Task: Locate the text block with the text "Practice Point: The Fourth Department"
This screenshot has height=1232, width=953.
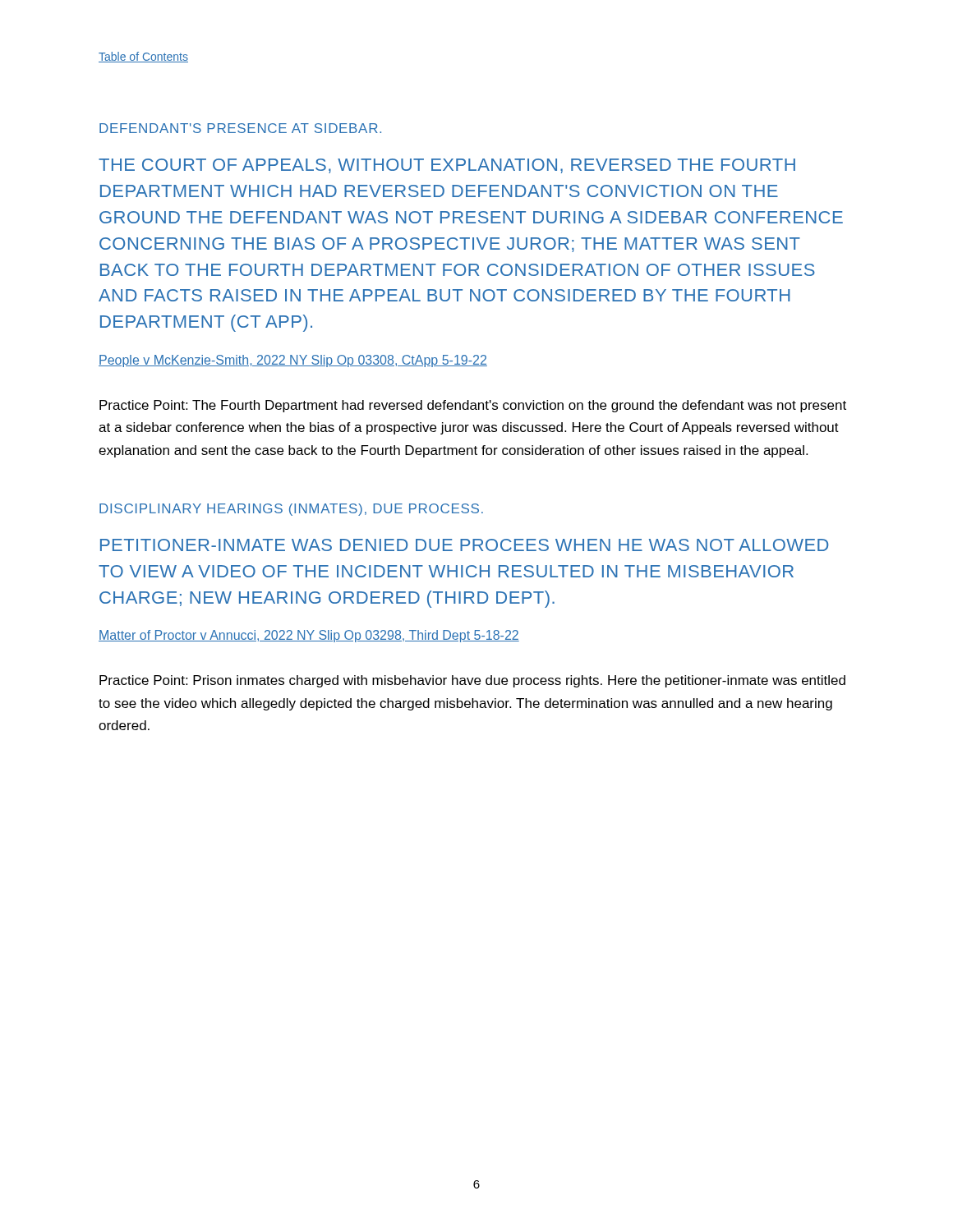Action: point(472,428)
